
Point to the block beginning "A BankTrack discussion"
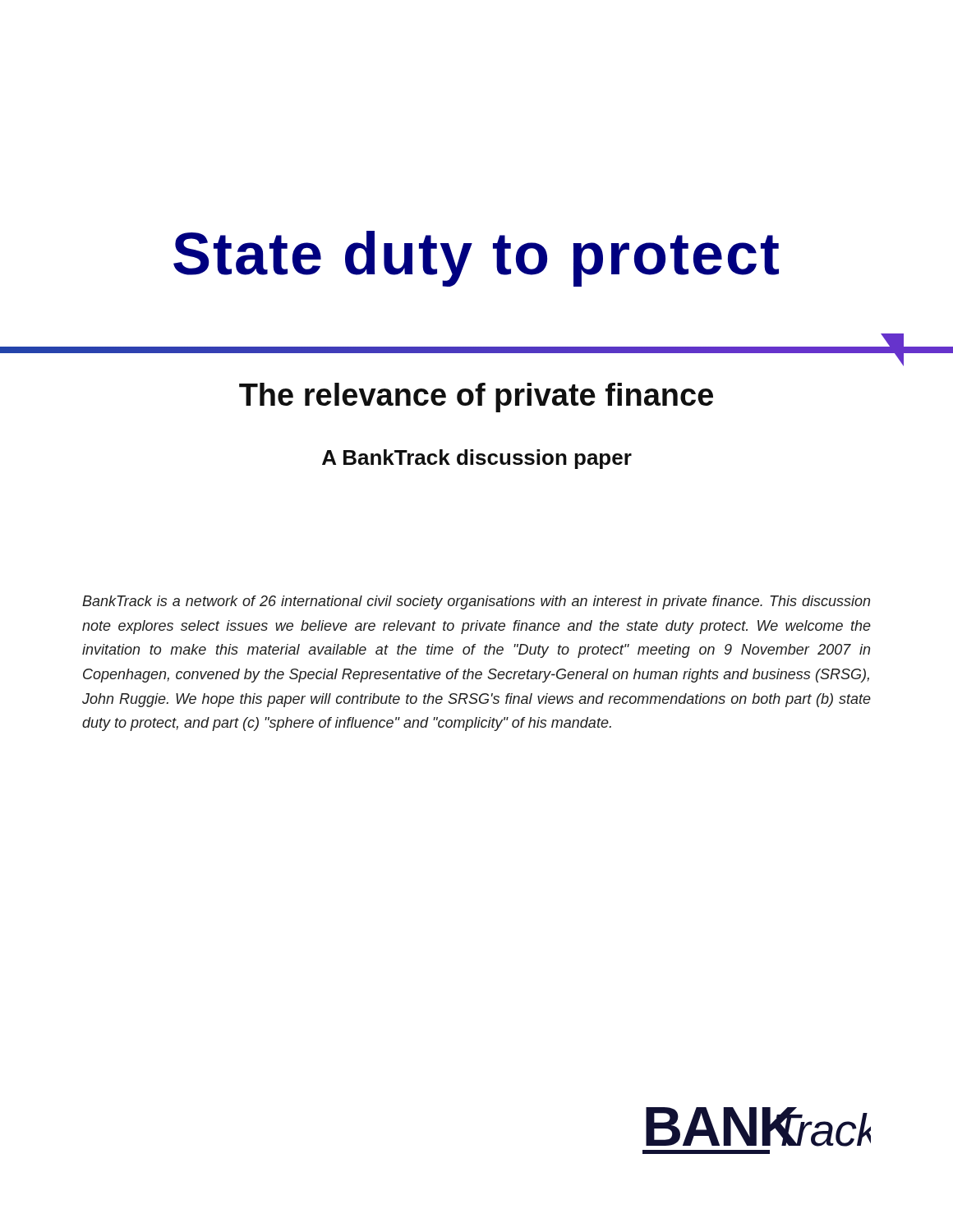pos(476,457)
